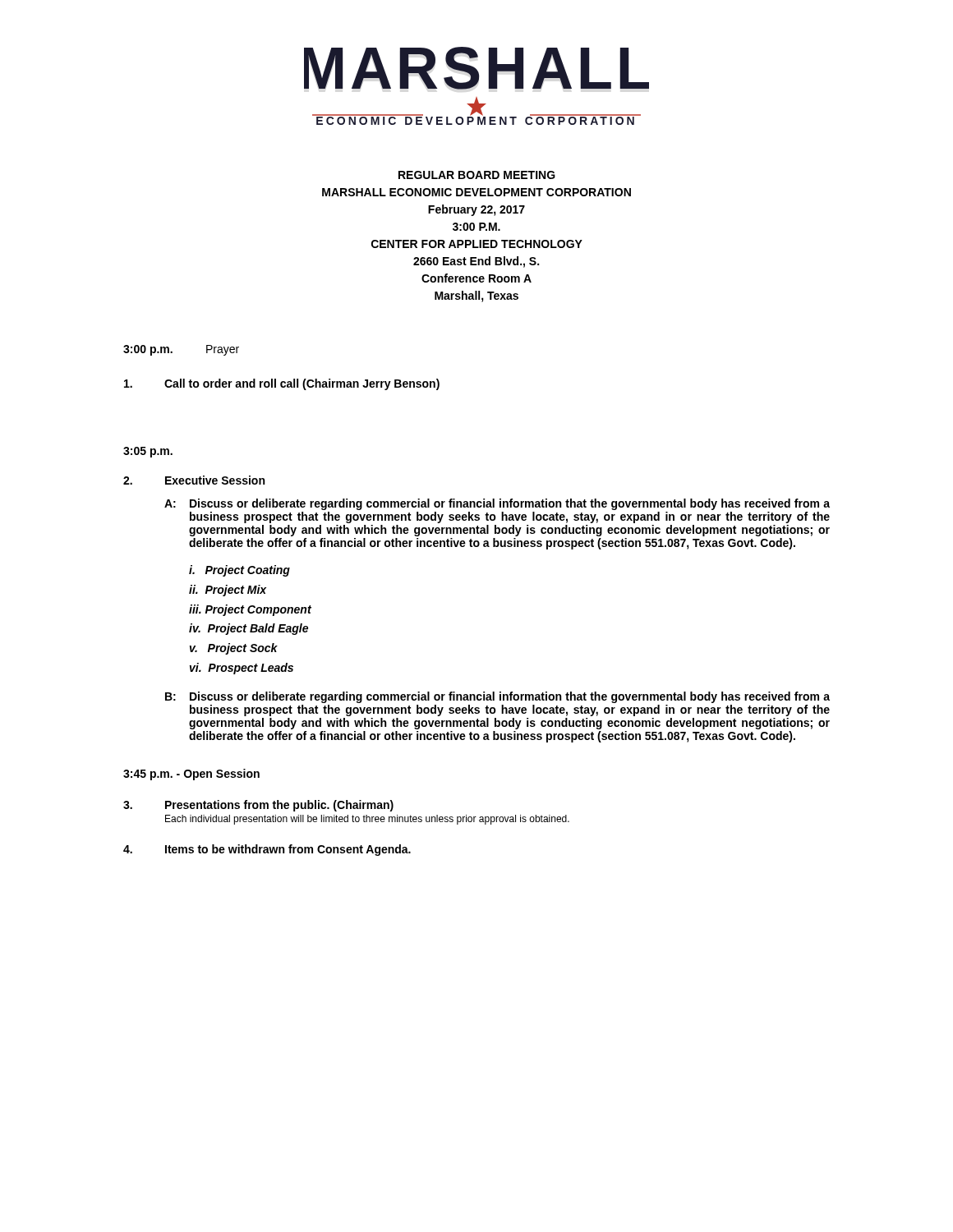The image size is (953, 1232).
Task: Locate the section header
Action: pos(192,774)
